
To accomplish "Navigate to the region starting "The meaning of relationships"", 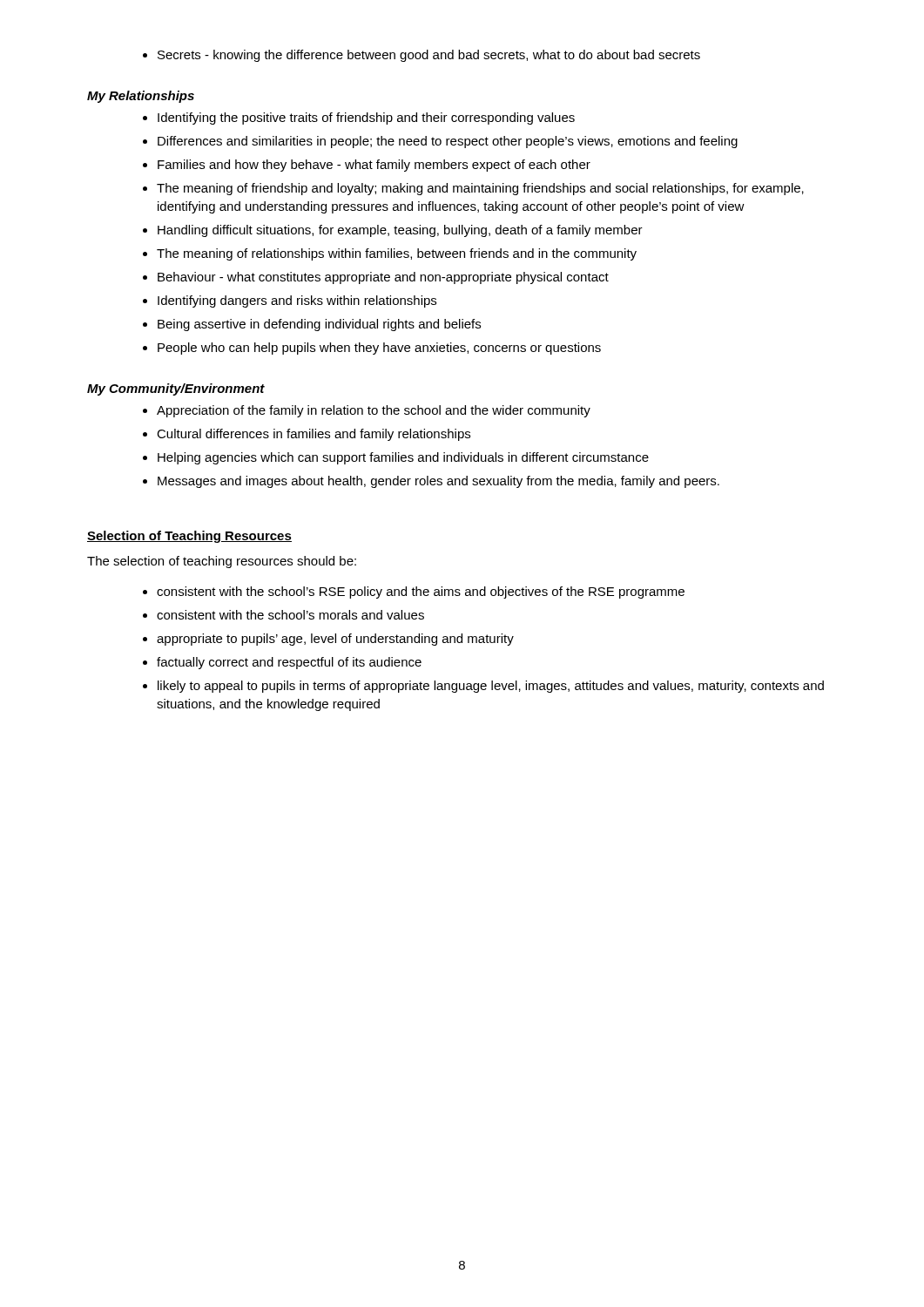I will pos(462,253).
